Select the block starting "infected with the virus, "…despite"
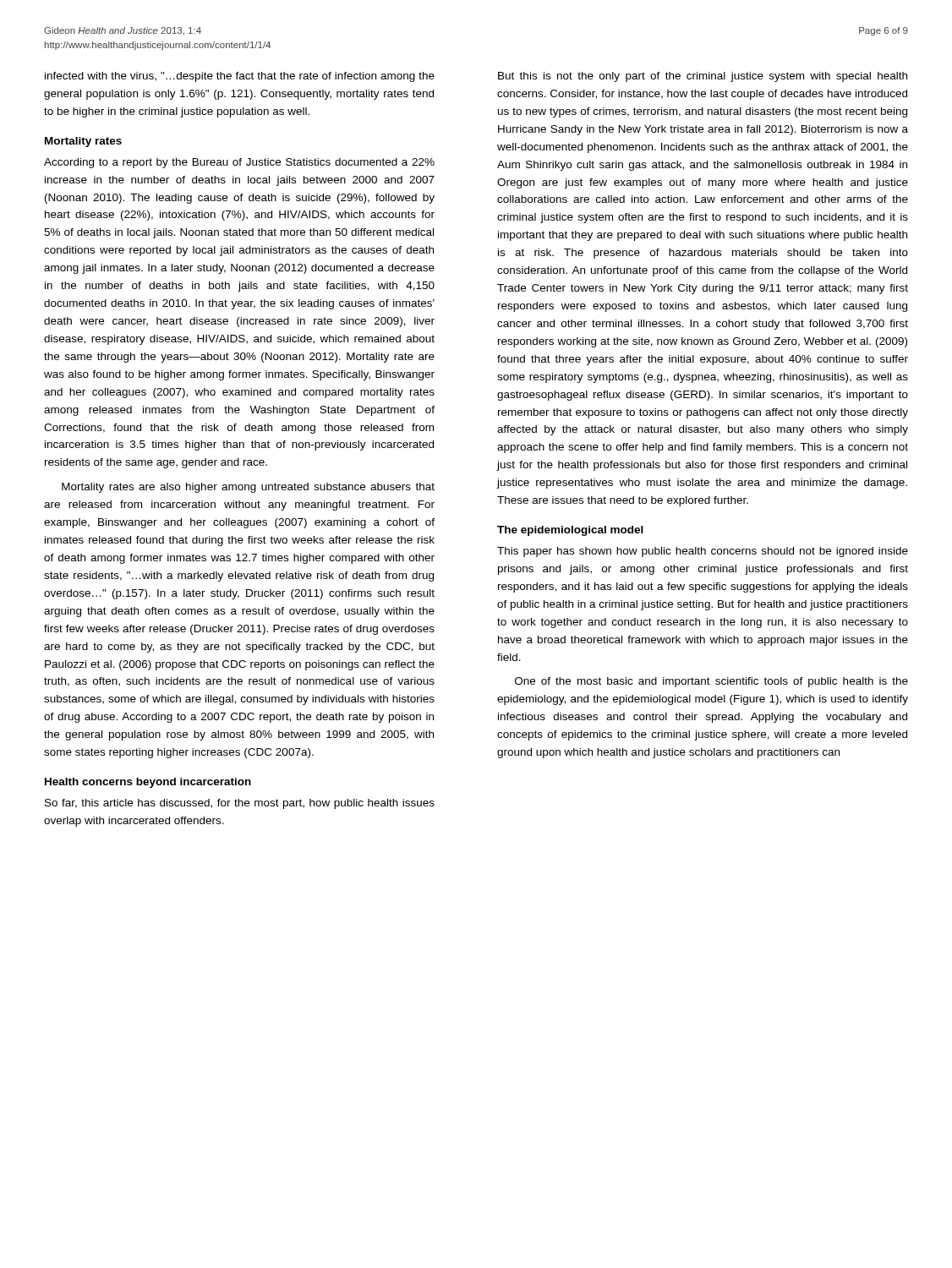This screenshot has height=1268, width=952. (x=239, y=94)
